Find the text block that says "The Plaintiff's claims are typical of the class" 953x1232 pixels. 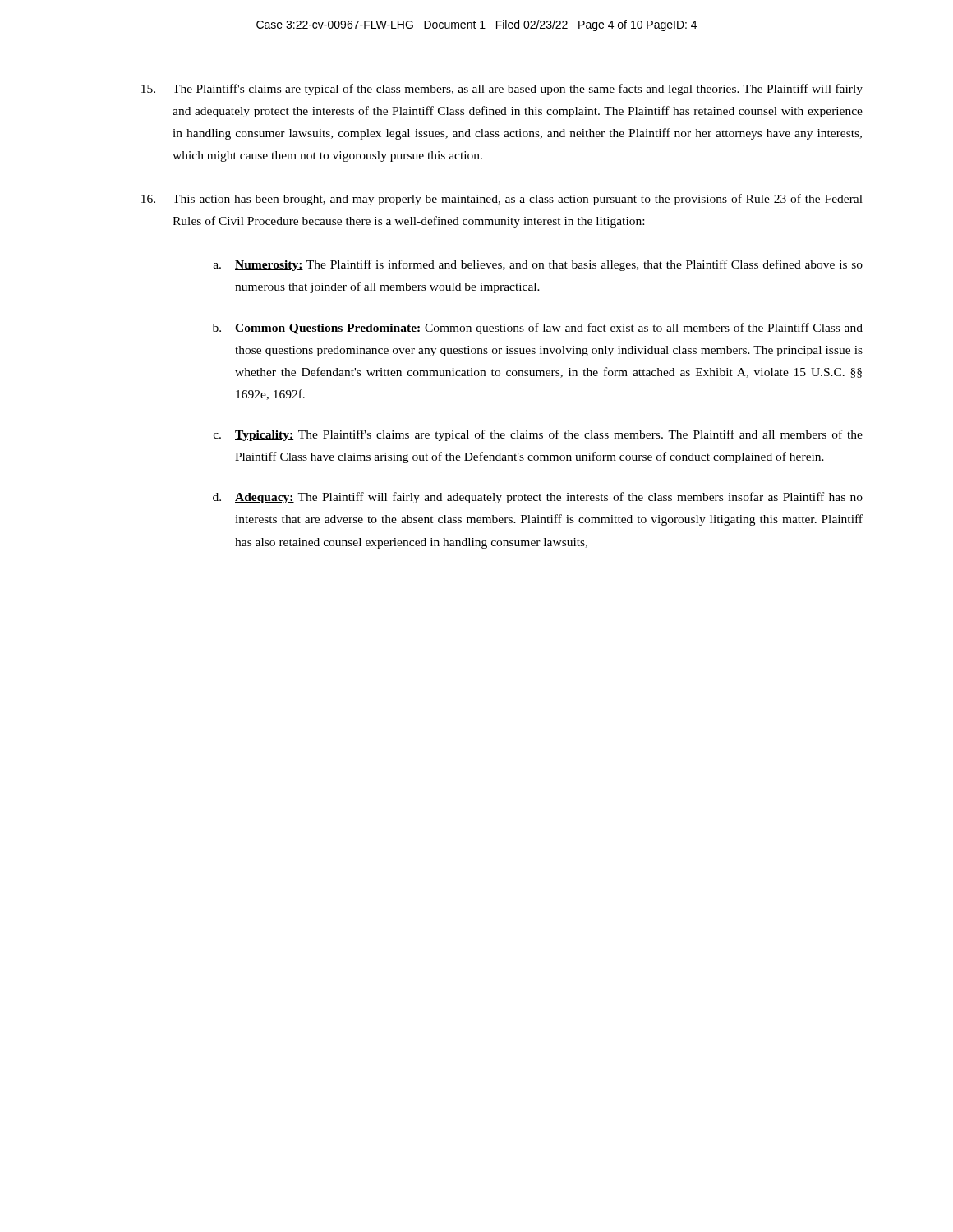coord(476,121)
